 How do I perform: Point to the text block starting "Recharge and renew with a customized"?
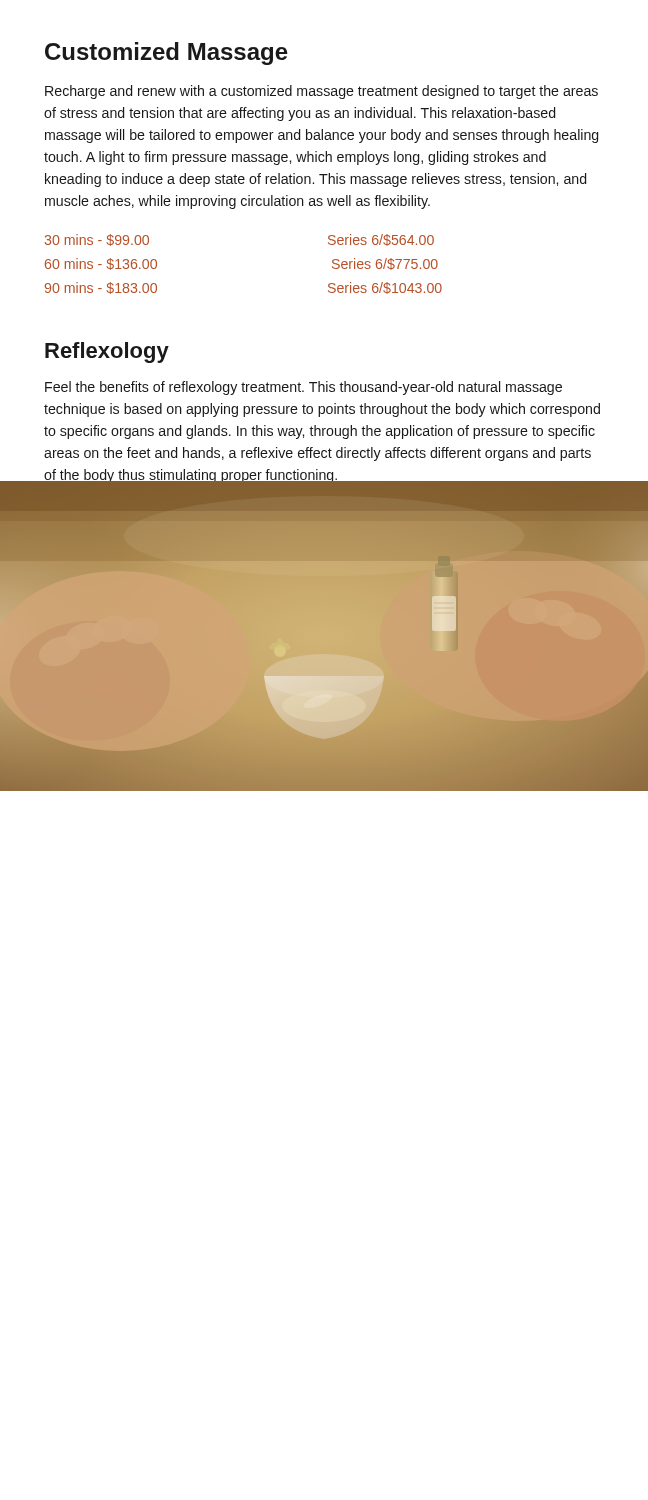pos(322,146)
